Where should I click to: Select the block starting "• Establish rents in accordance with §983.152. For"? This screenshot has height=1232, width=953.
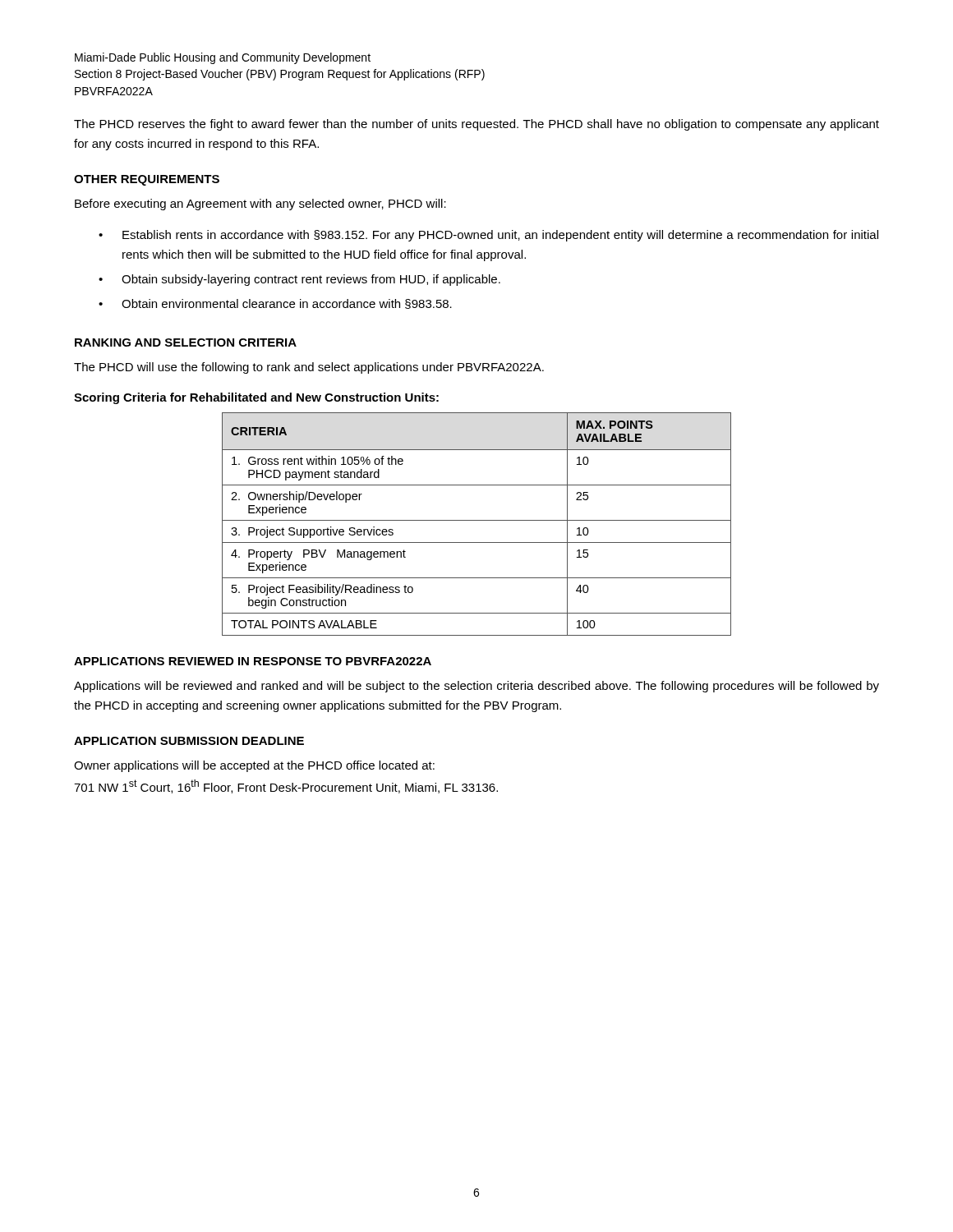click(489, 245)
